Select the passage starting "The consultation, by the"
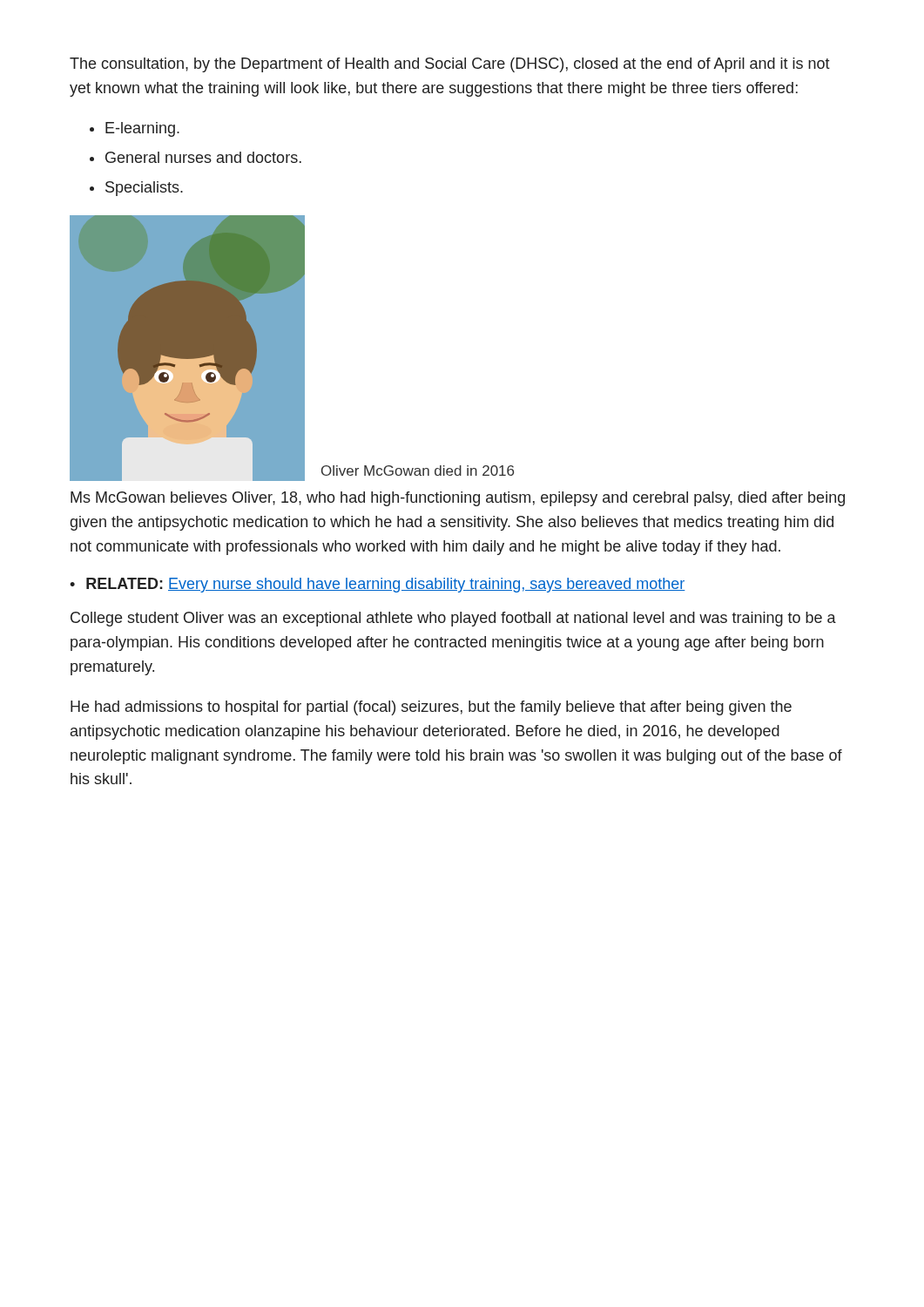Image resolution: width=924 pixels, height=1307 pixels. click(x=450, y=76)
